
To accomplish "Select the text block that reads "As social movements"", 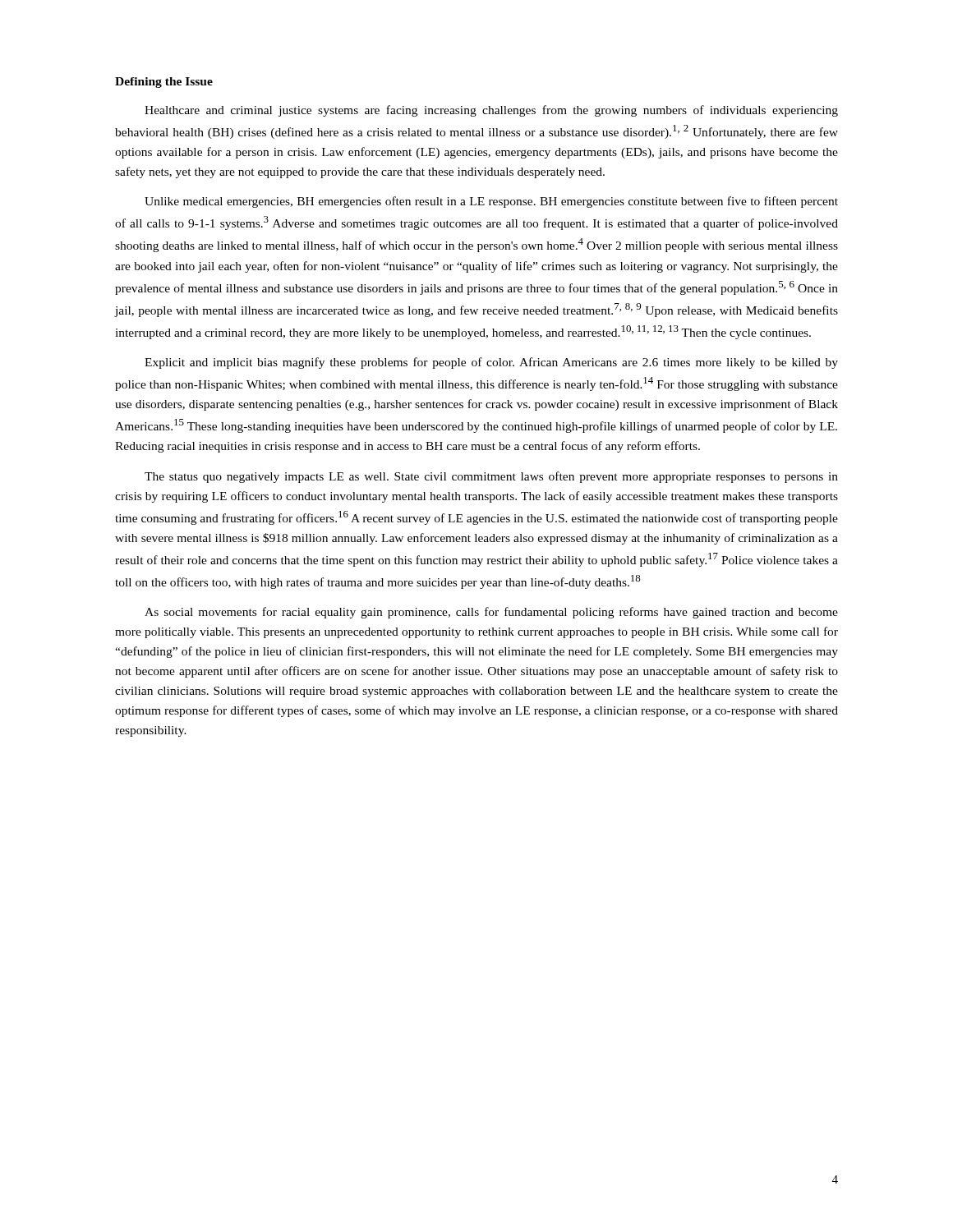I will (476, 671).
